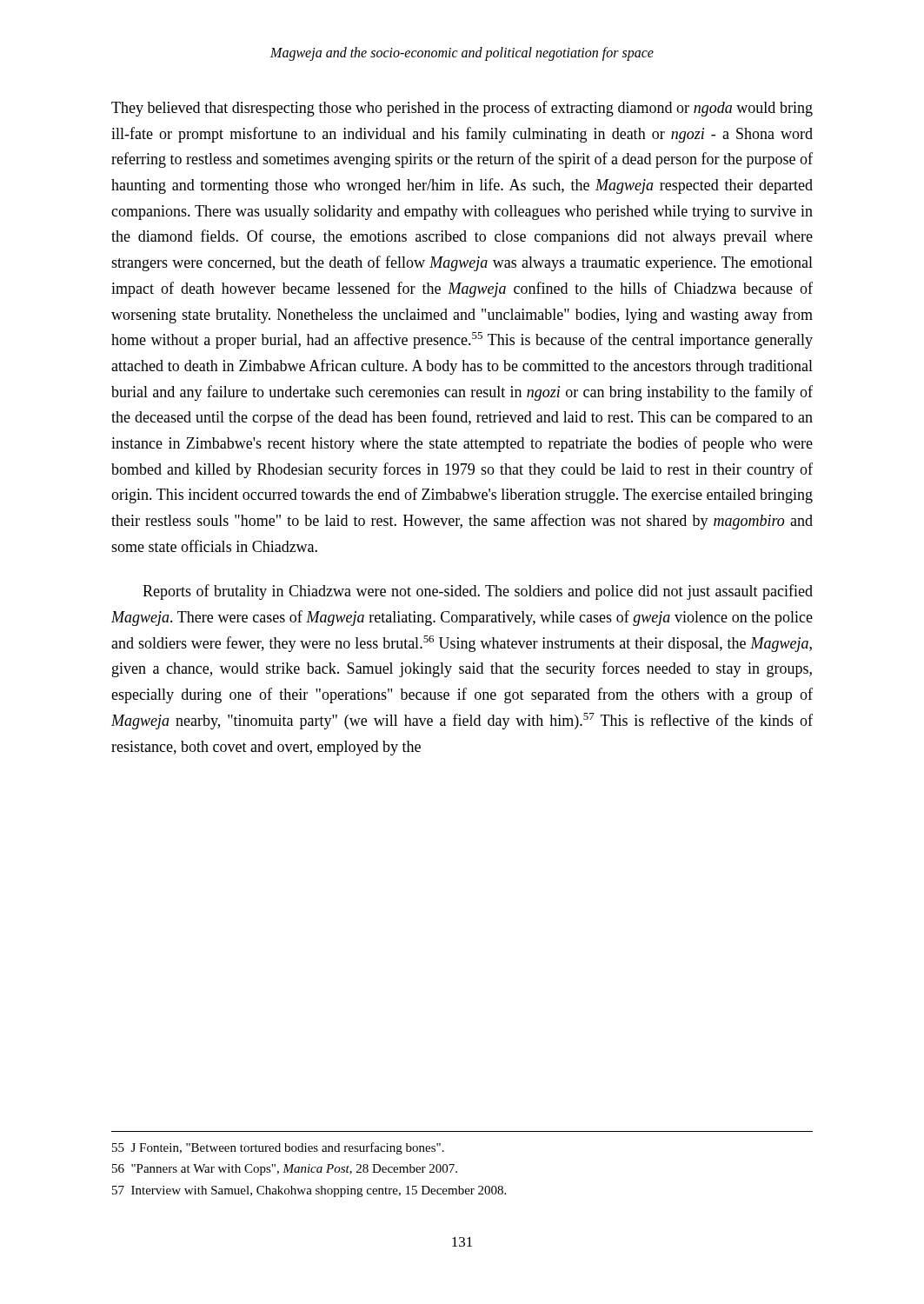Point to the block beginning "They believed that disrespecting those who perished"
Viewport: 924px width, 1304px height.
coord(462,328)
